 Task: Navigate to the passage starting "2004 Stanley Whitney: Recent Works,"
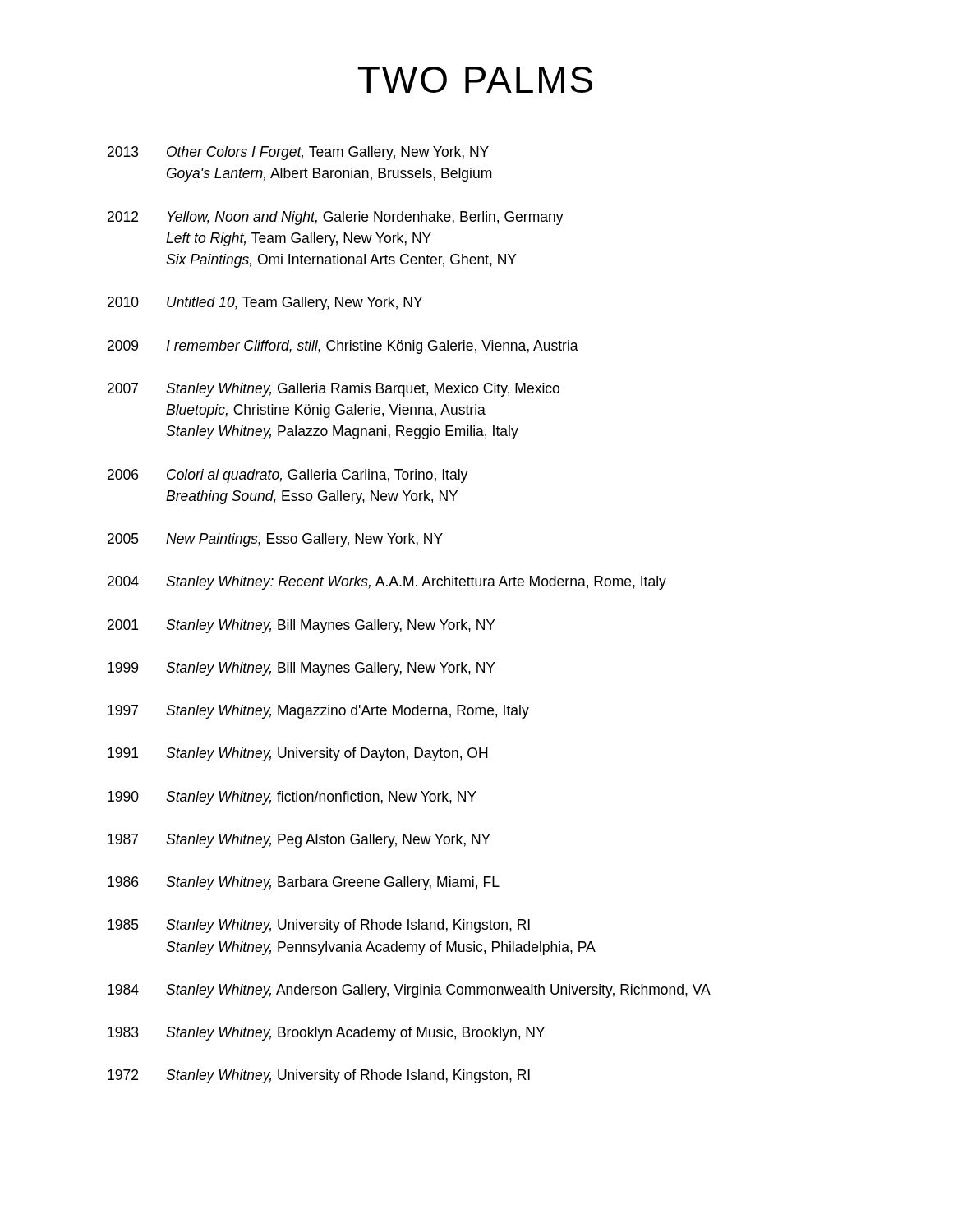point(476,582)
